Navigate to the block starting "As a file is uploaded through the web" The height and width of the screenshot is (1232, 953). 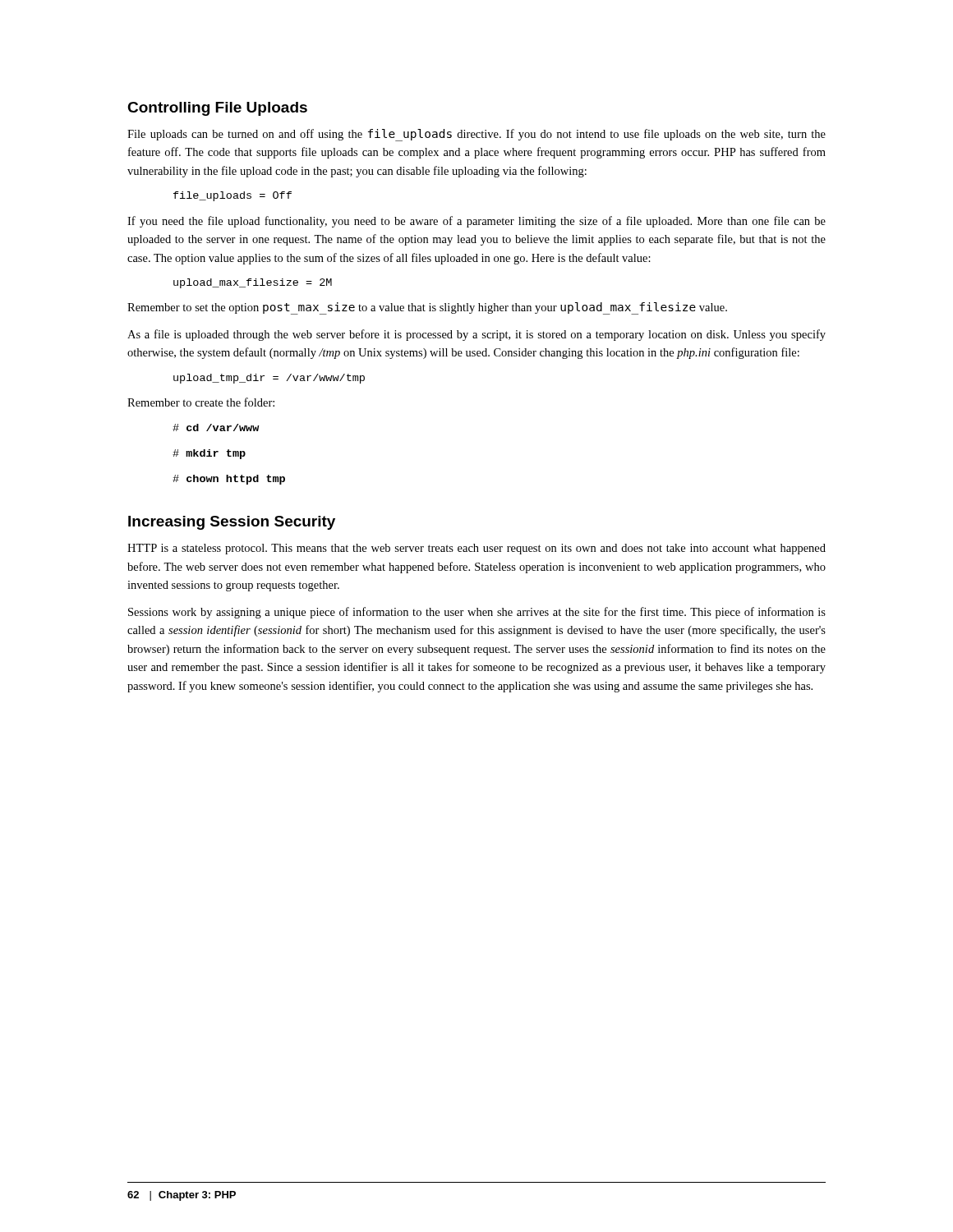coord(476,343)
